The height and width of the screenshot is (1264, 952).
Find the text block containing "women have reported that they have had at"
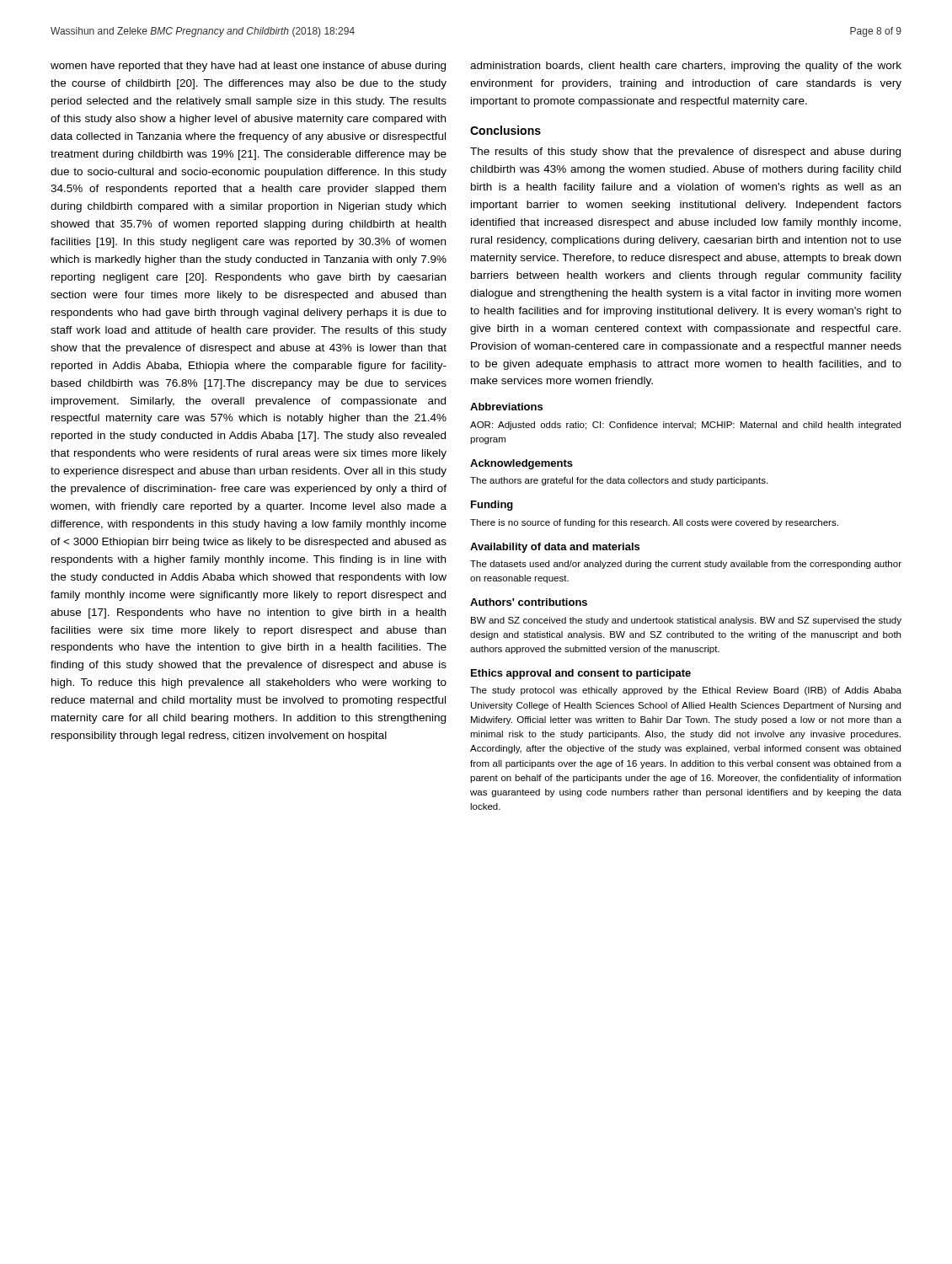coord(249,401)
